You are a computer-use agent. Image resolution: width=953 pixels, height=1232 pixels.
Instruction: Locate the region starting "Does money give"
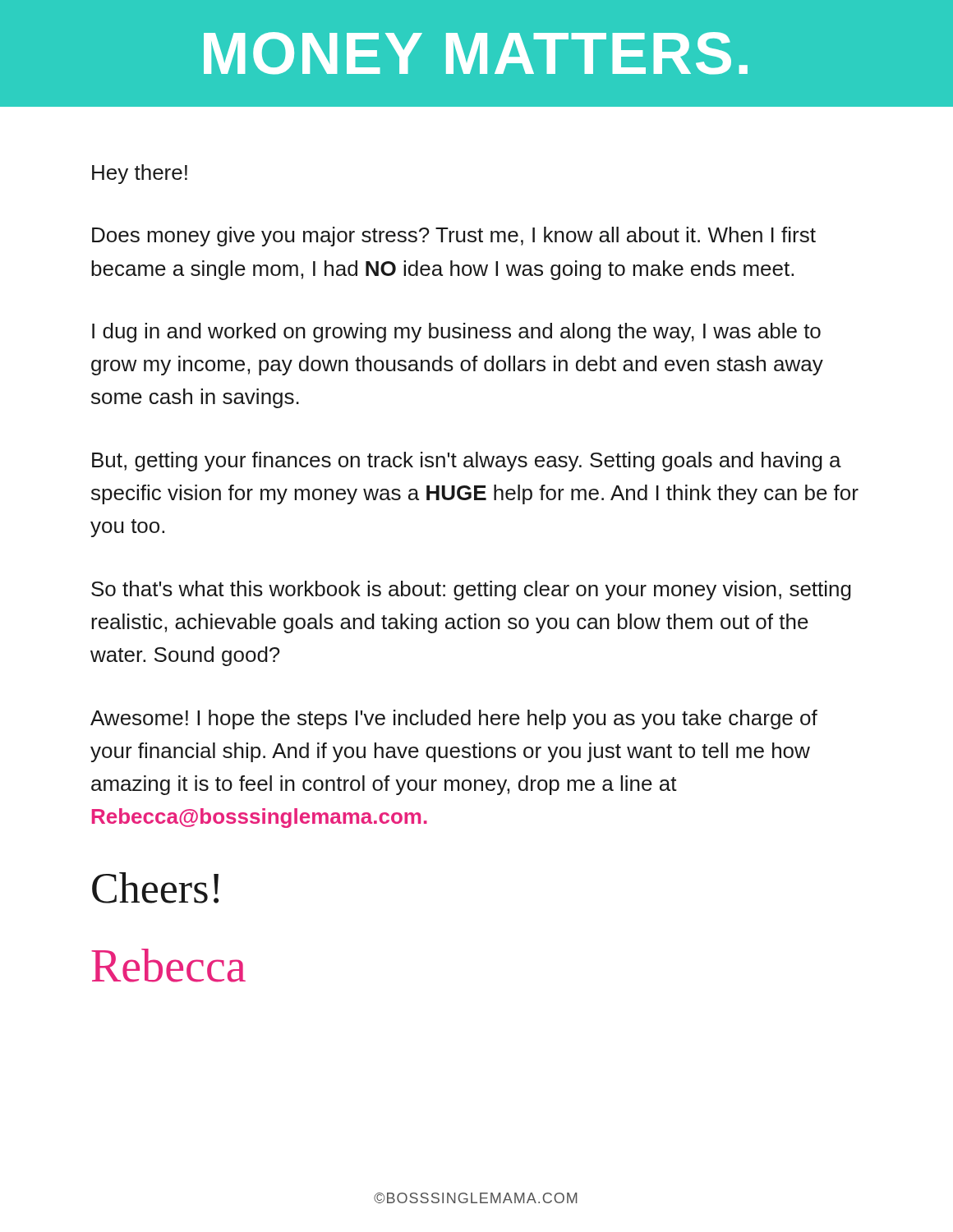[453, 252]
